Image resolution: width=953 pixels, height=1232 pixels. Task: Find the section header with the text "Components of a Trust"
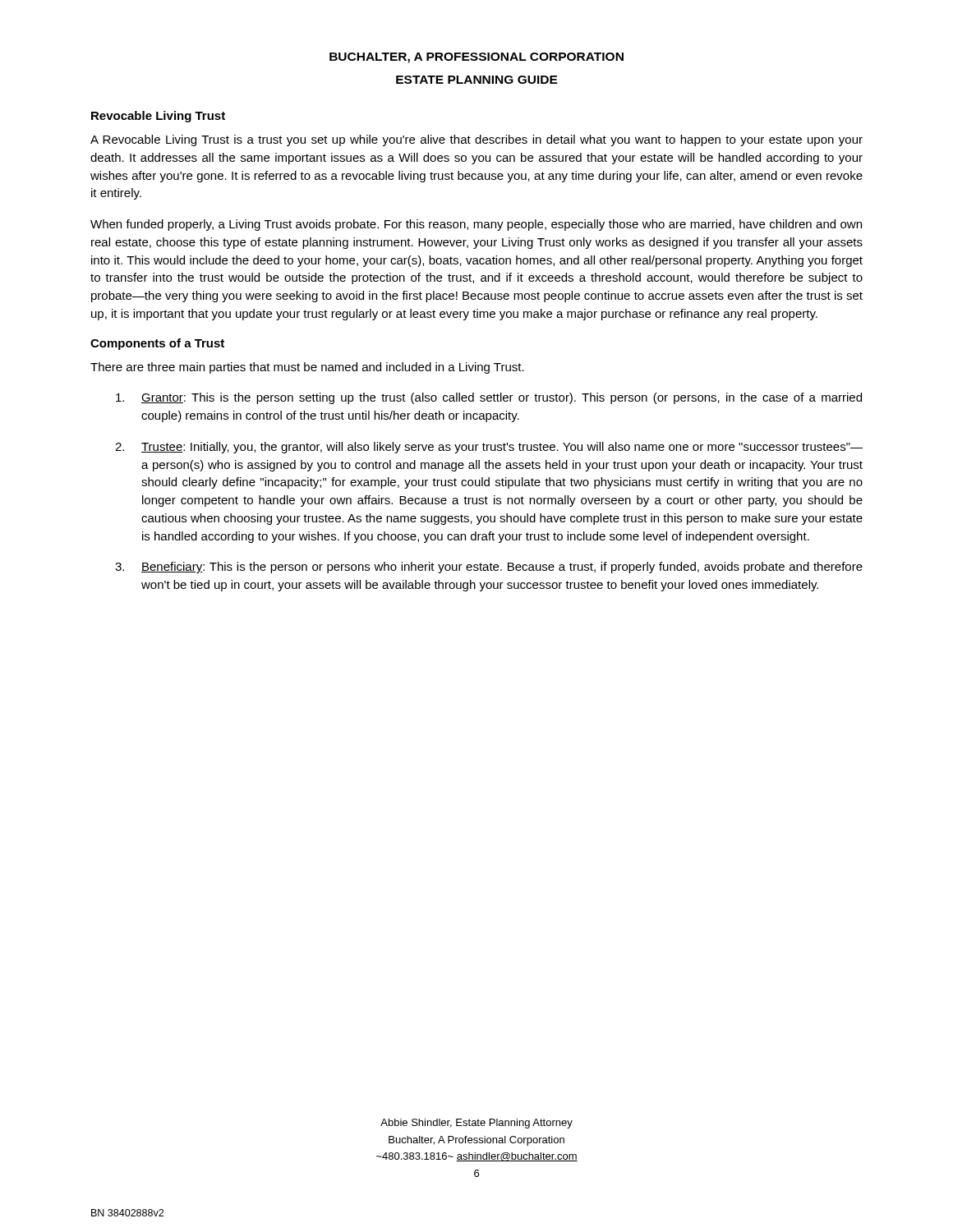click(157, 342)
